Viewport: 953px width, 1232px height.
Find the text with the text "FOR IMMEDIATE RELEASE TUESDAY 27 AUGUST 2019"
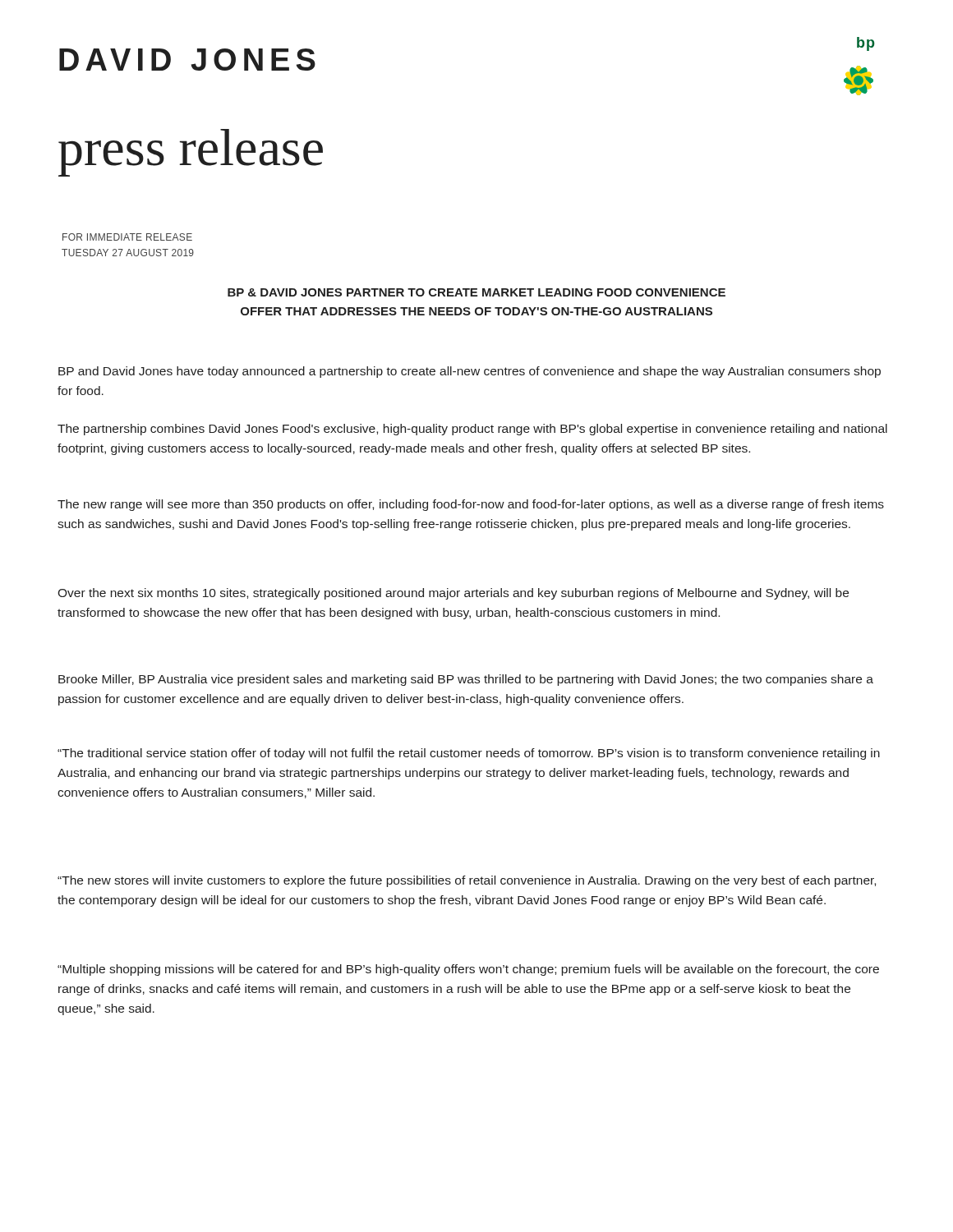point(128,245)
